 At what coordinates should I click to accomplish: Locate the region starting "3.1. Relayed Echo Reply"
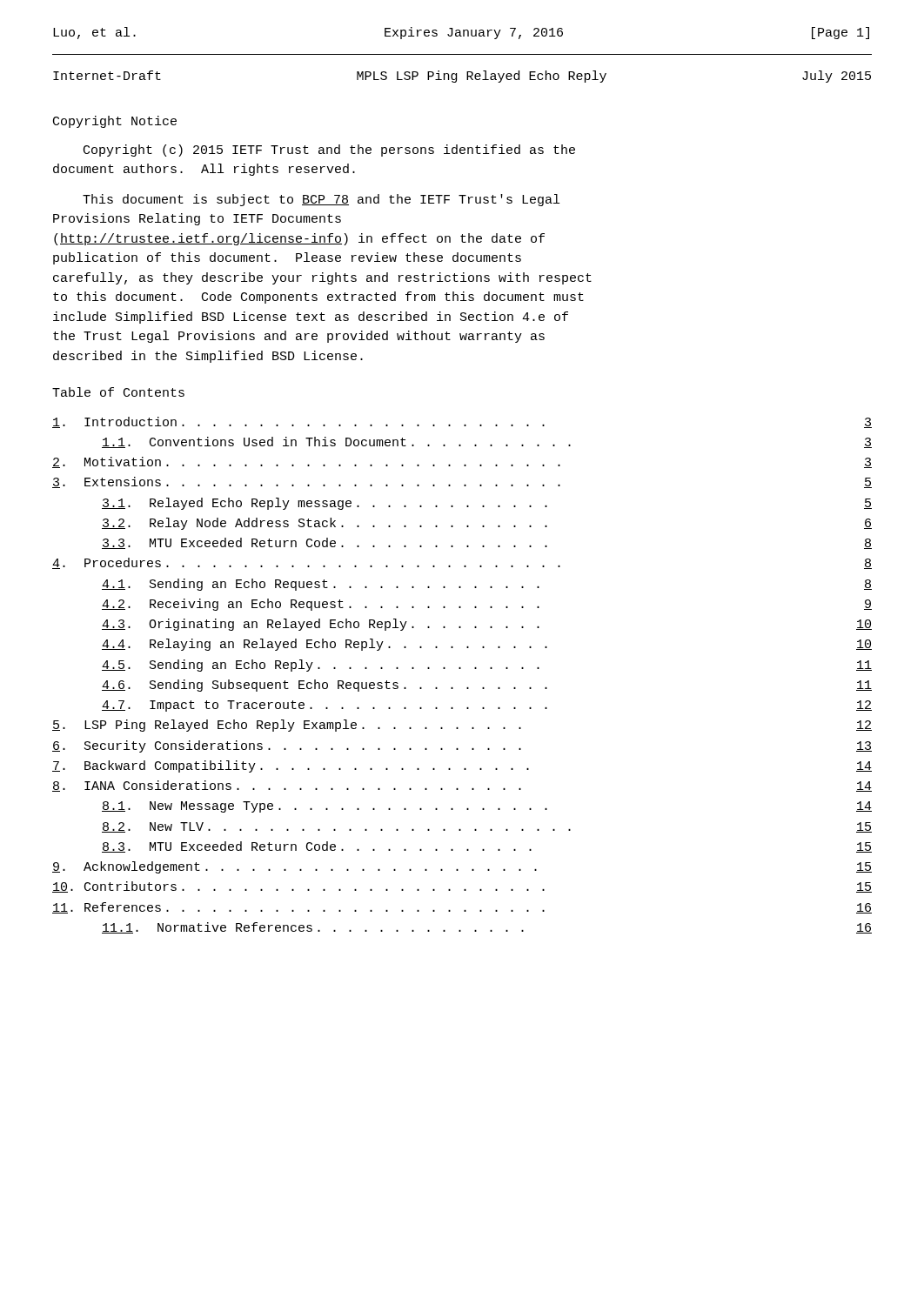coord(475,504)
